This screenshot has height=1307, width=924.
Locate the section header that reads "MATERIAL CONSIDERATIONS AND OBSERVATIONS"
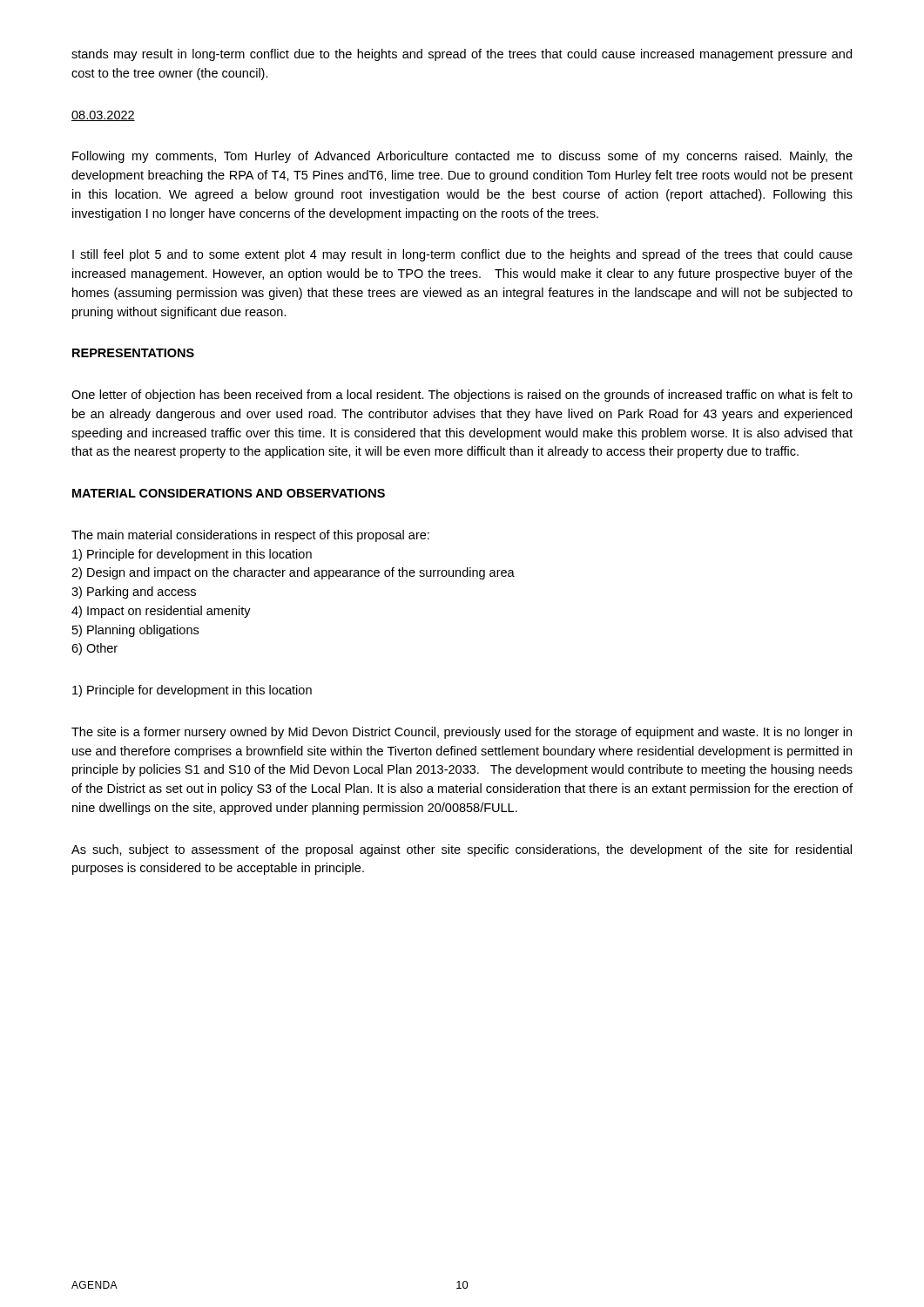[x=229, y=493]
